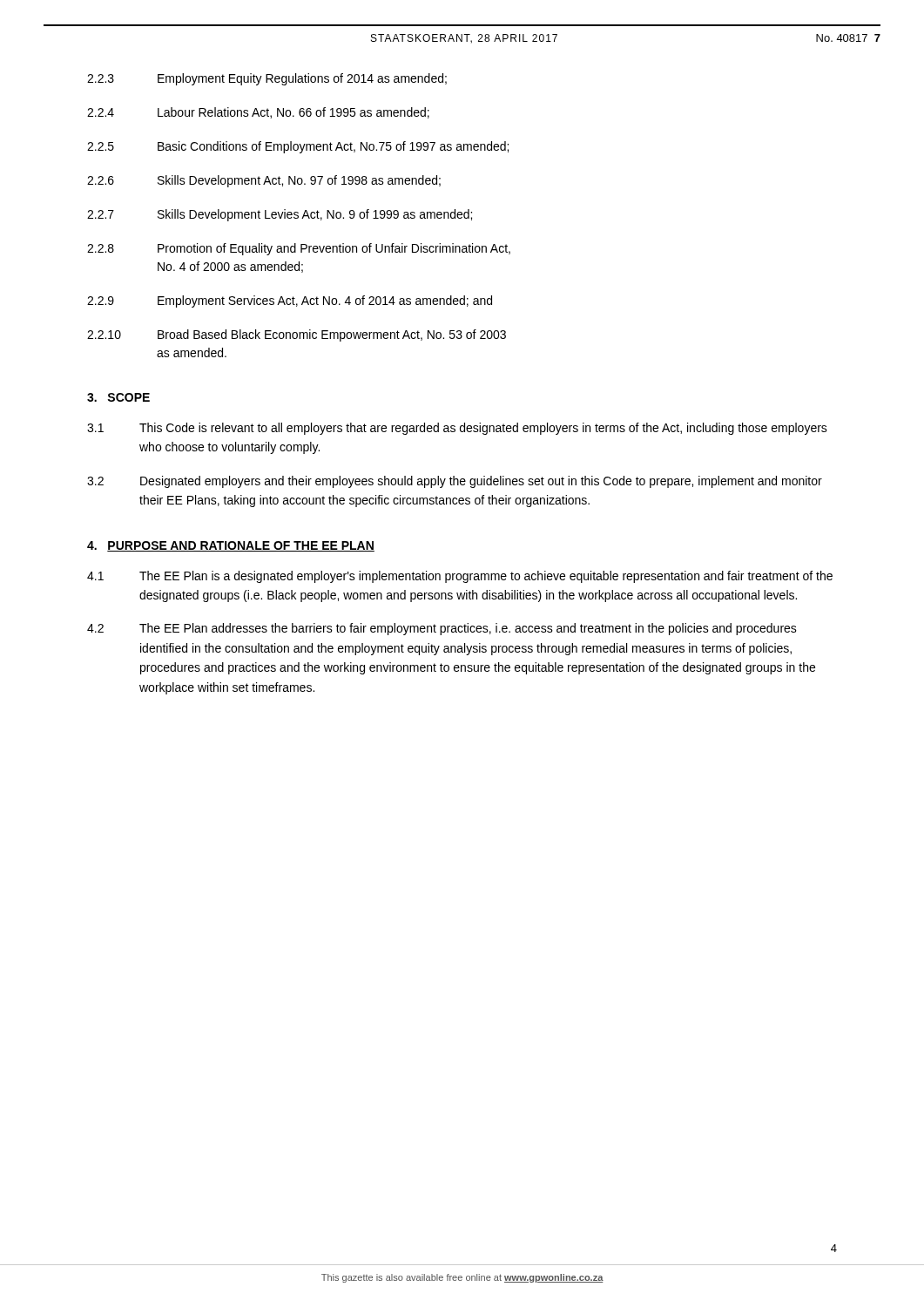Locate the region starting "2.2.4 Labour Relations Act, No. 66 of 1995"
Screen dimensions: 1307x924
[258, 113]
